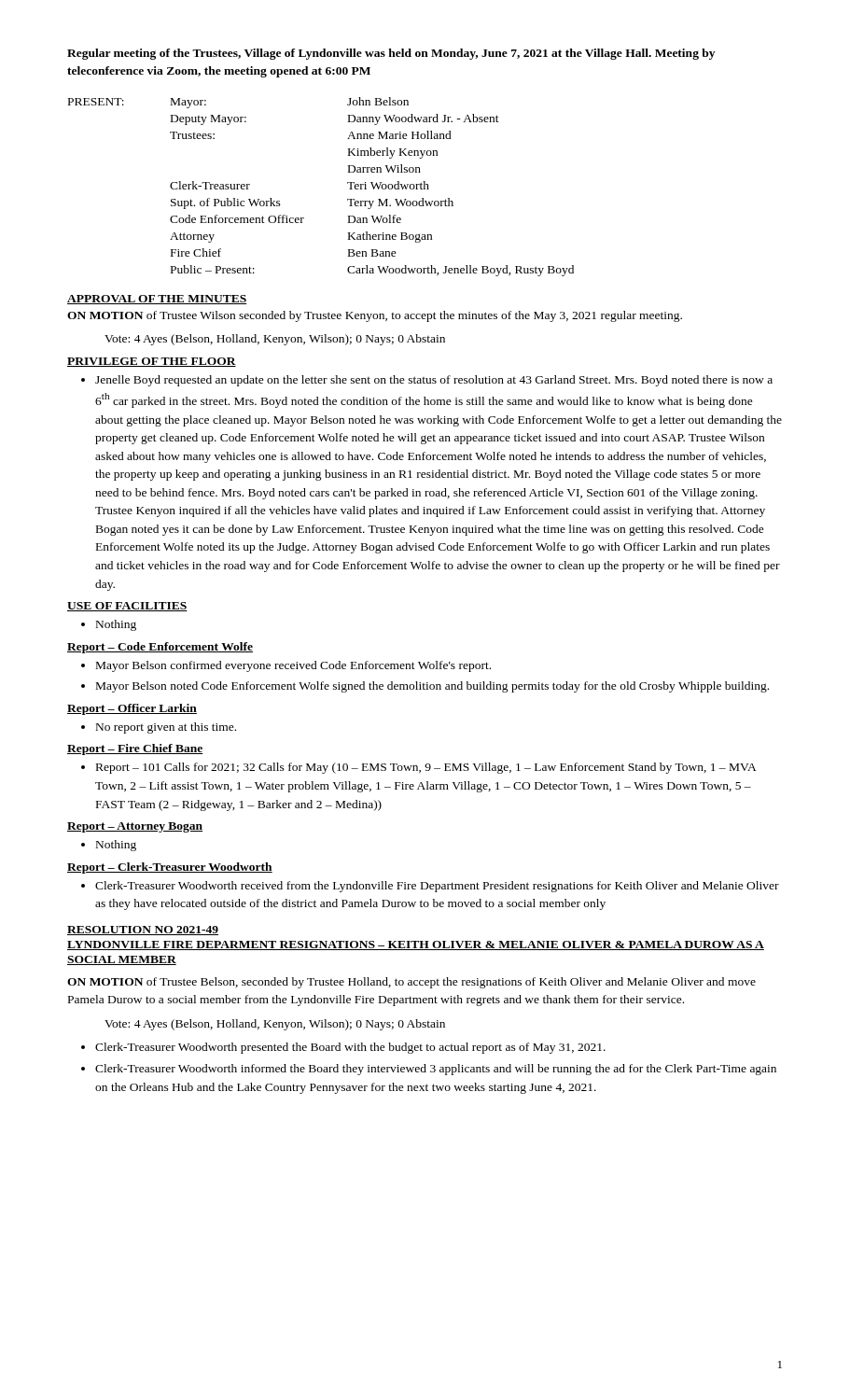
Task: Find the text block starting "LYNDONVILLE FIRE DEPARMENT RESIGNATIONS –"
Action: point(416,951)
